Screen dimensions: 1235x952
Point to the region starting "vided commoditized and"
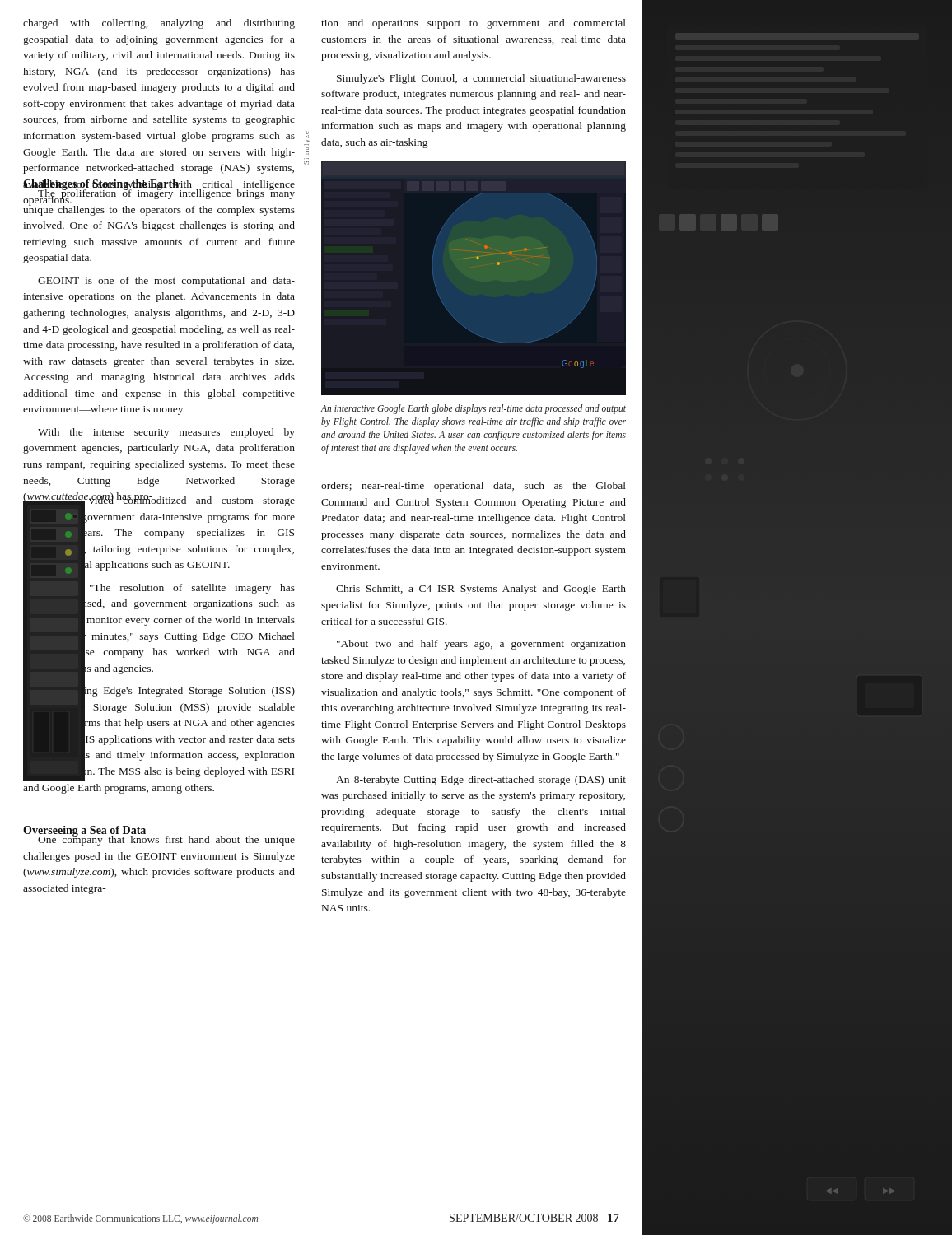159,644
